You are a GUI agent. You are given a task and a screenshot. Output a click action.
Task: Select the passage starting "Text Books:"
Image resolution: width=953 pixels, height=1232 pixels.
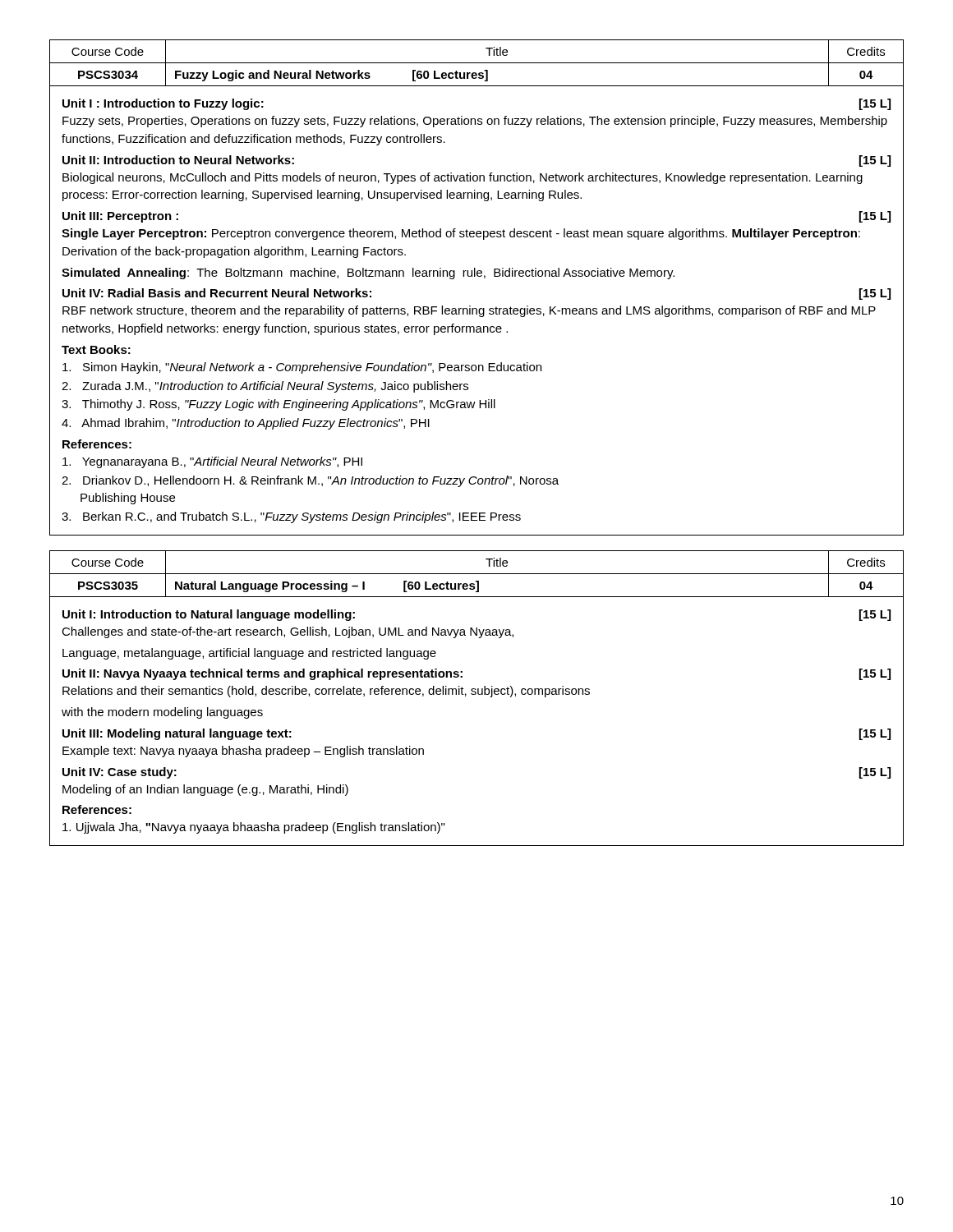point(96,349)
